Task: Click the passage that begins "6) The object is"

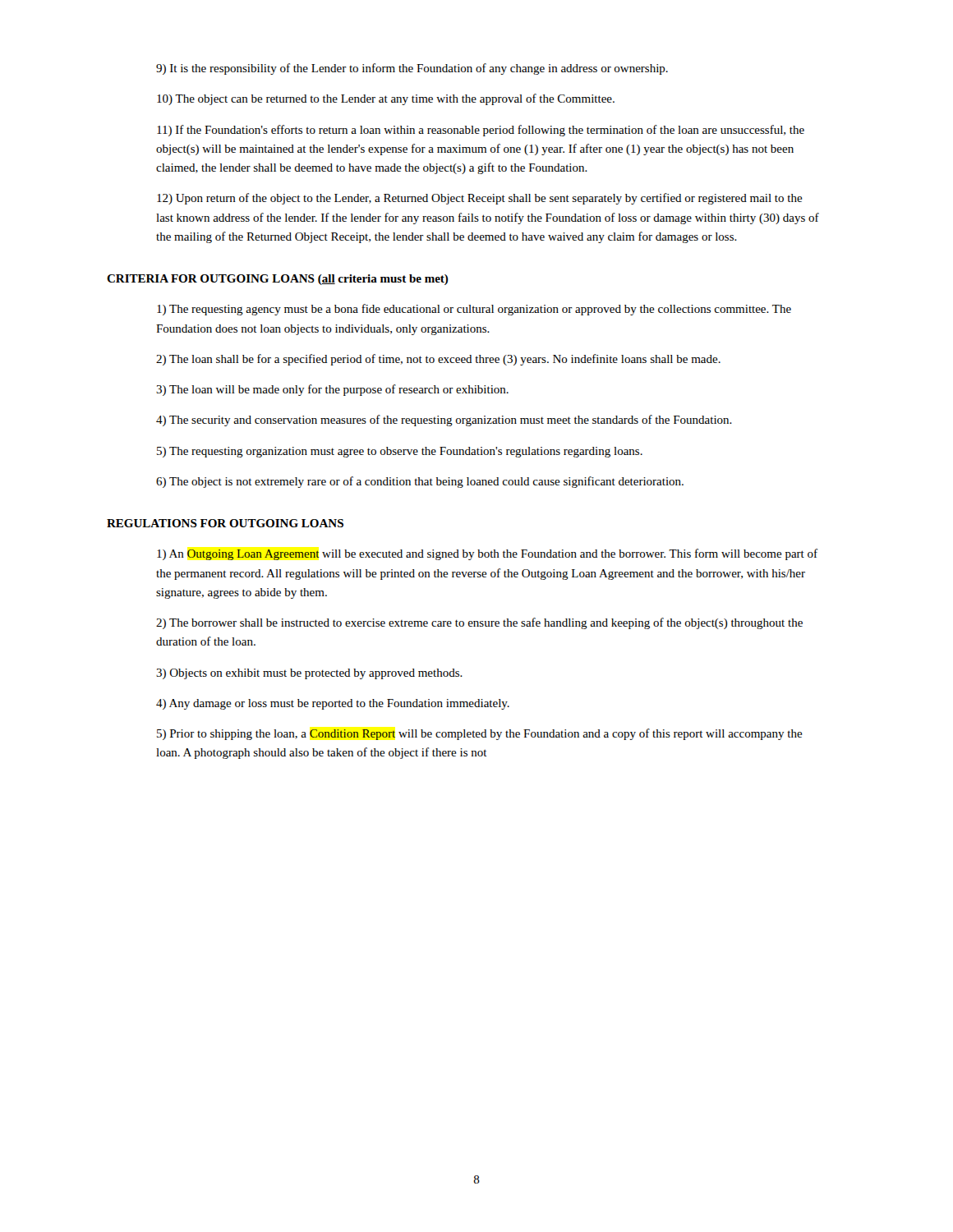Action: tap(420, 481)
